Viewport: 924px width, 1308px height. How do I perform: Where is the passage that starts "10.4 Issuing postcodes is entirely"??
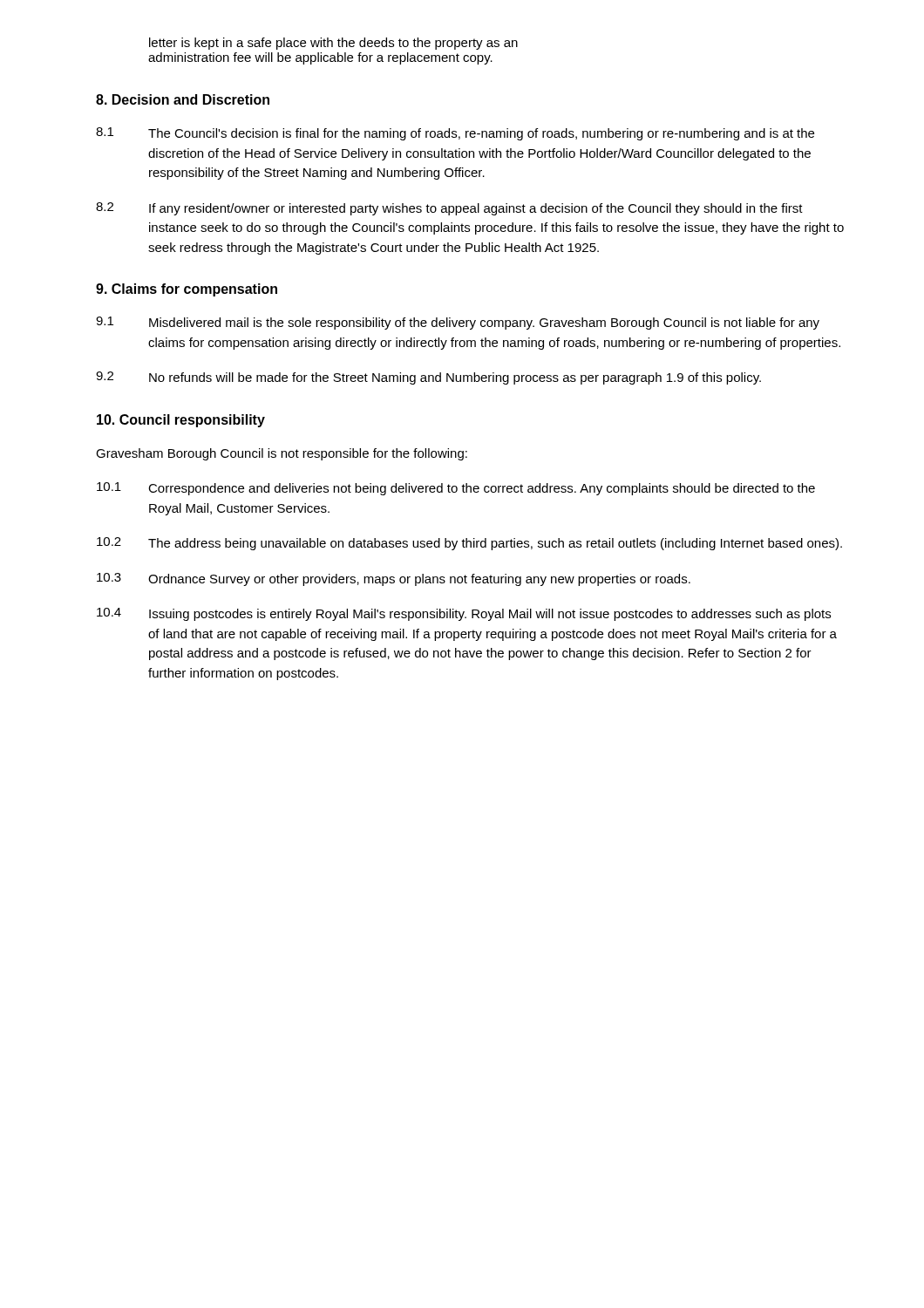tap(471, 644)
